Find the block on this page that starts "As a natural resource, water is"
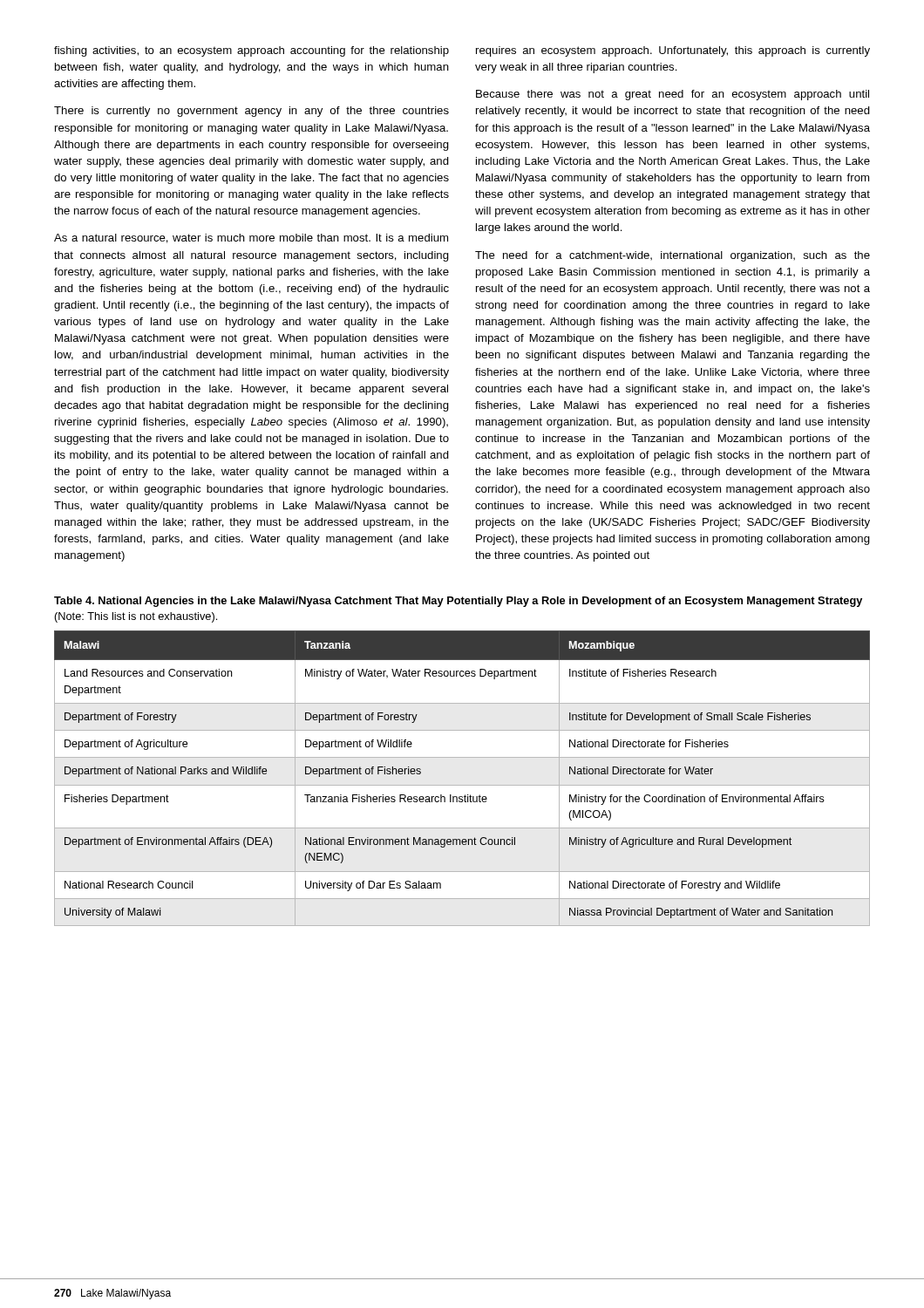Viewport: 924px width, 1308px height. (251, 397)
